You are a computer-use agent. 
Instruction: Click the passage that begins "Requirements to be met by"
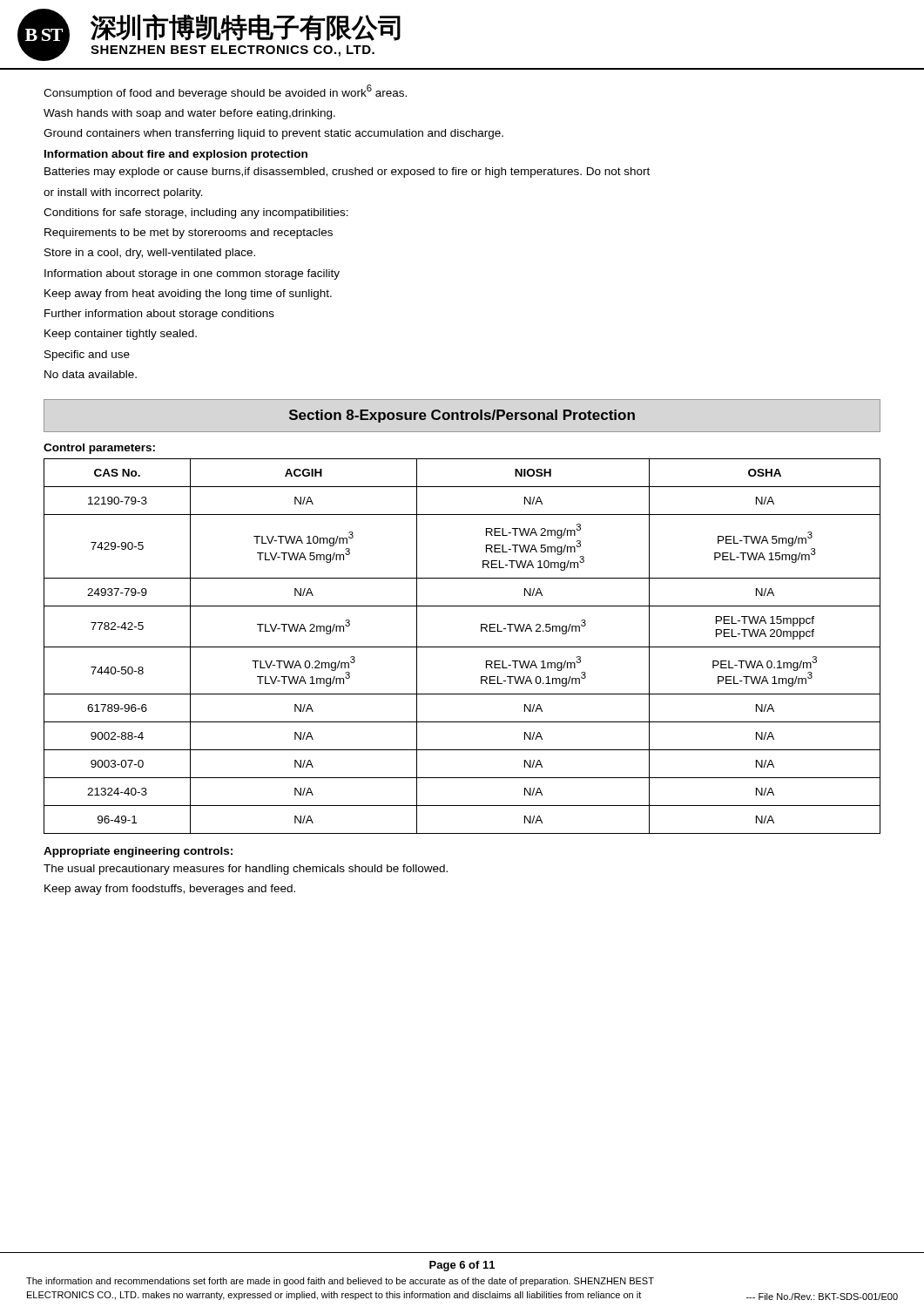click(188, 232)
